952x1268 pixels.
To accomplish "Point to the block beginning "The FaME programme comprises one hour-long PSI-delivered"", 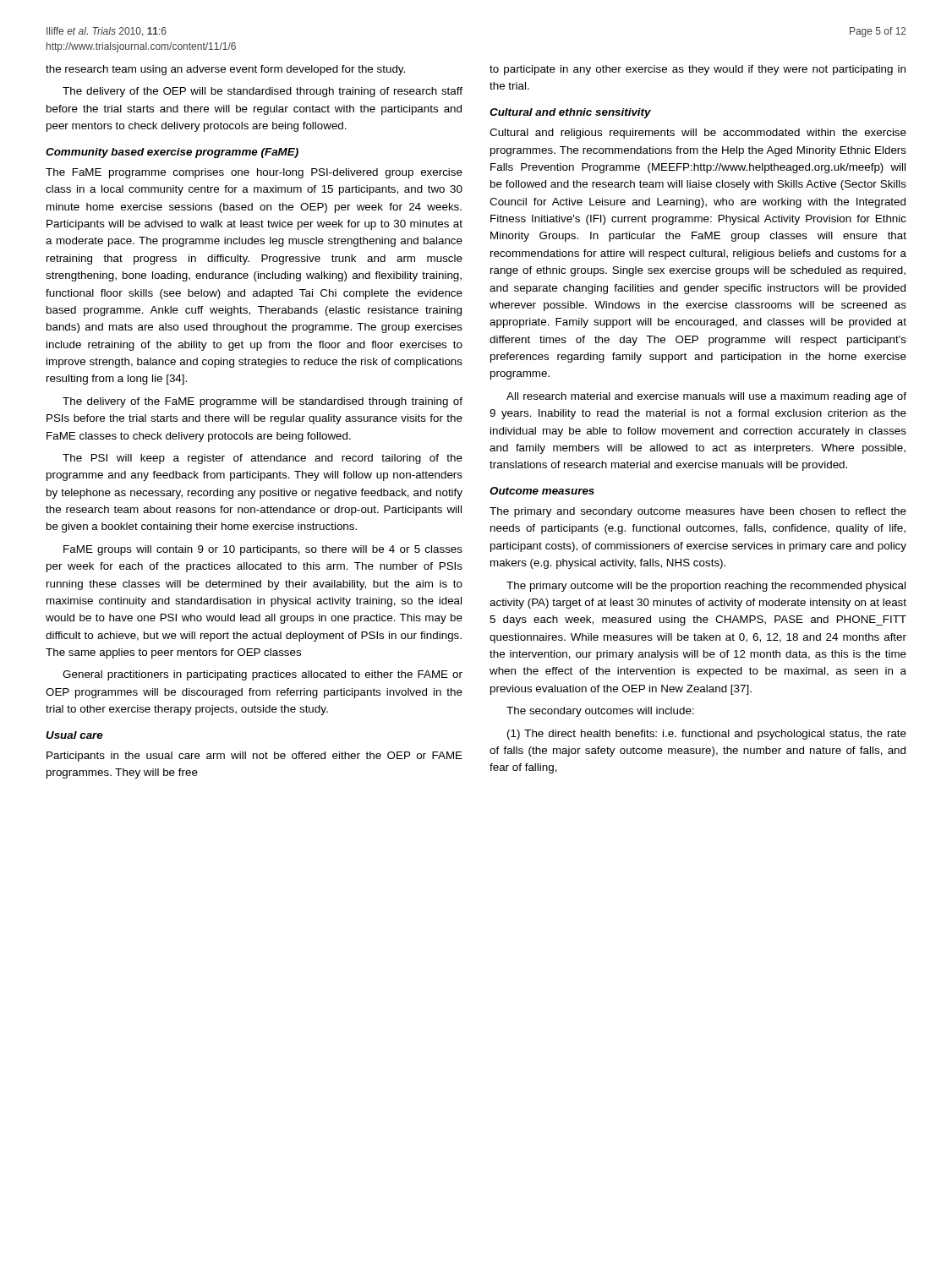I will [254, 441].
